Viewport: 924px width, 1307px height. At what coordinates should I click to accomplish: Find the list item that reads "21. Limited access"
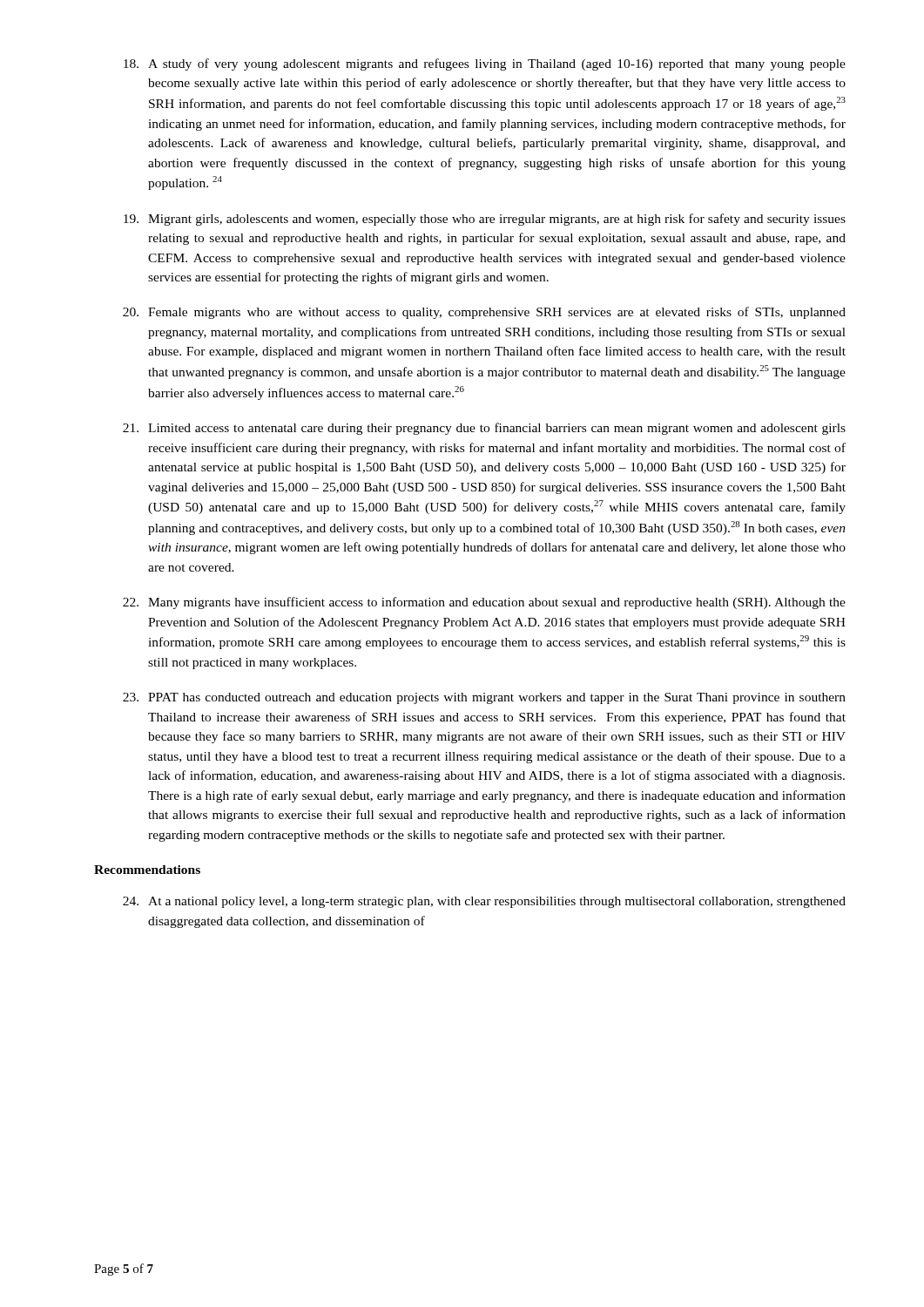470,498
